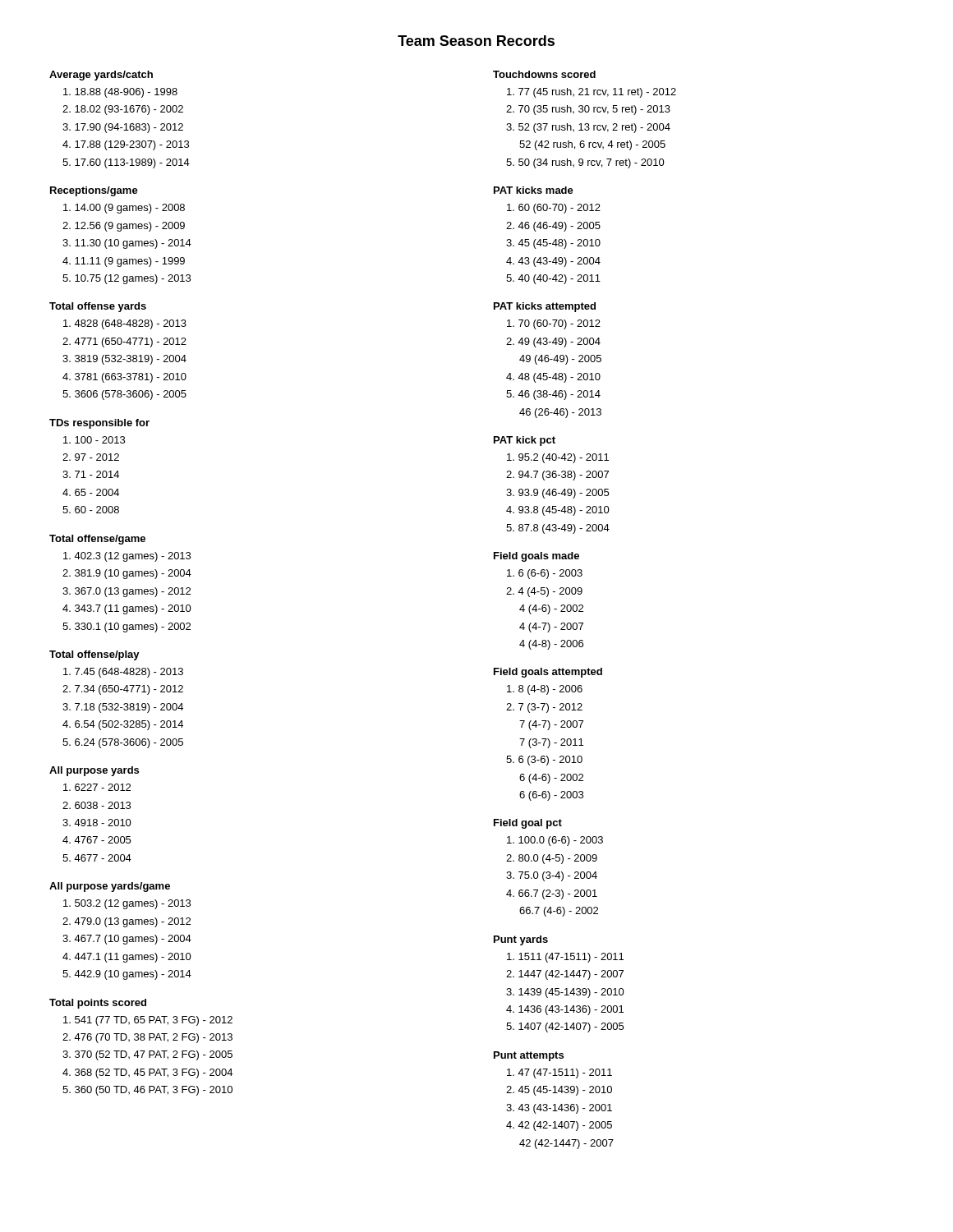Navigate to the element starting "541 (77 TD, 65"
The image size is (953, 1232).
click(x=148, y=1019)
